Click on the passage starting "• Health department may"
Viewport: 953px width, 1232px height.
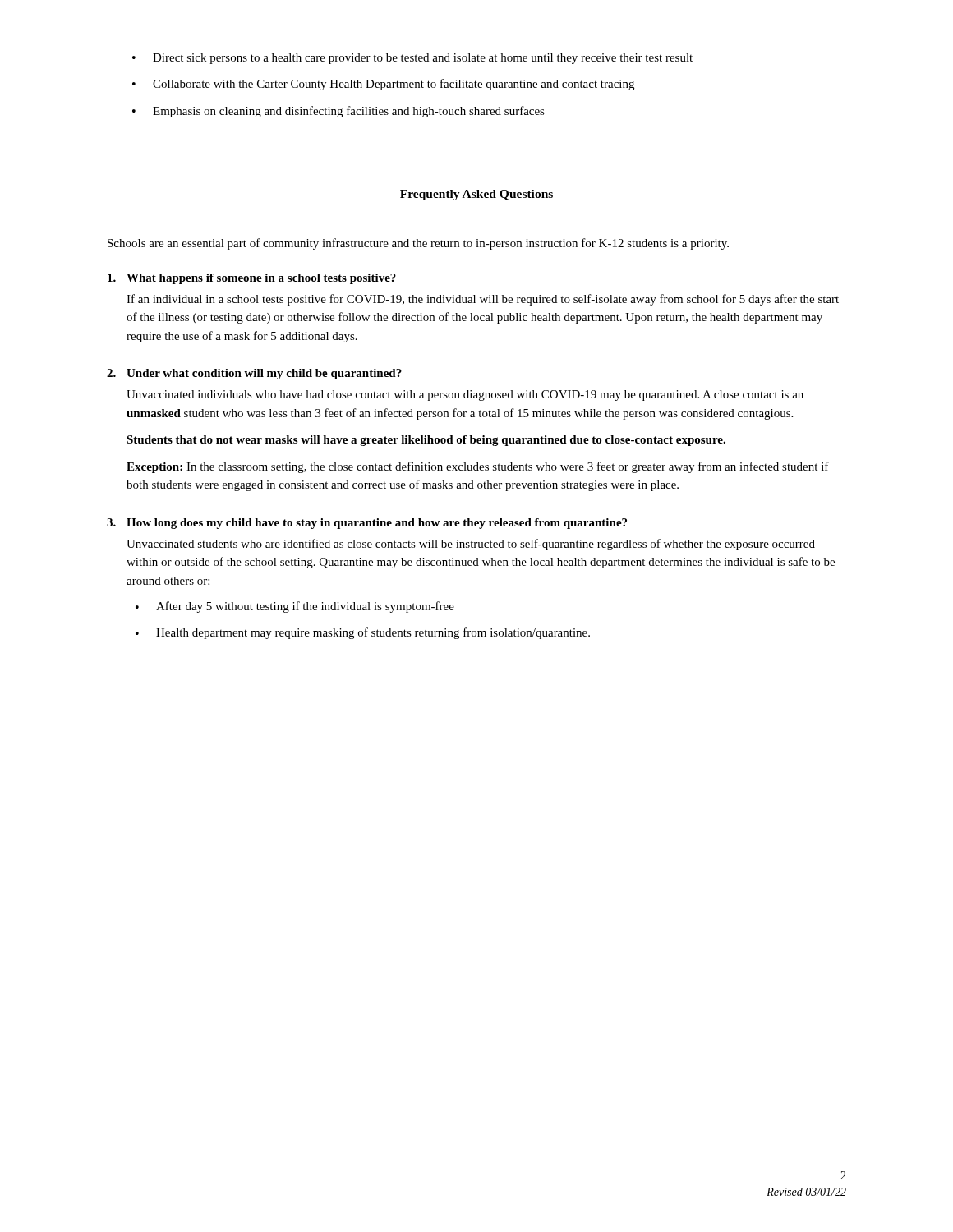(490, 634)
